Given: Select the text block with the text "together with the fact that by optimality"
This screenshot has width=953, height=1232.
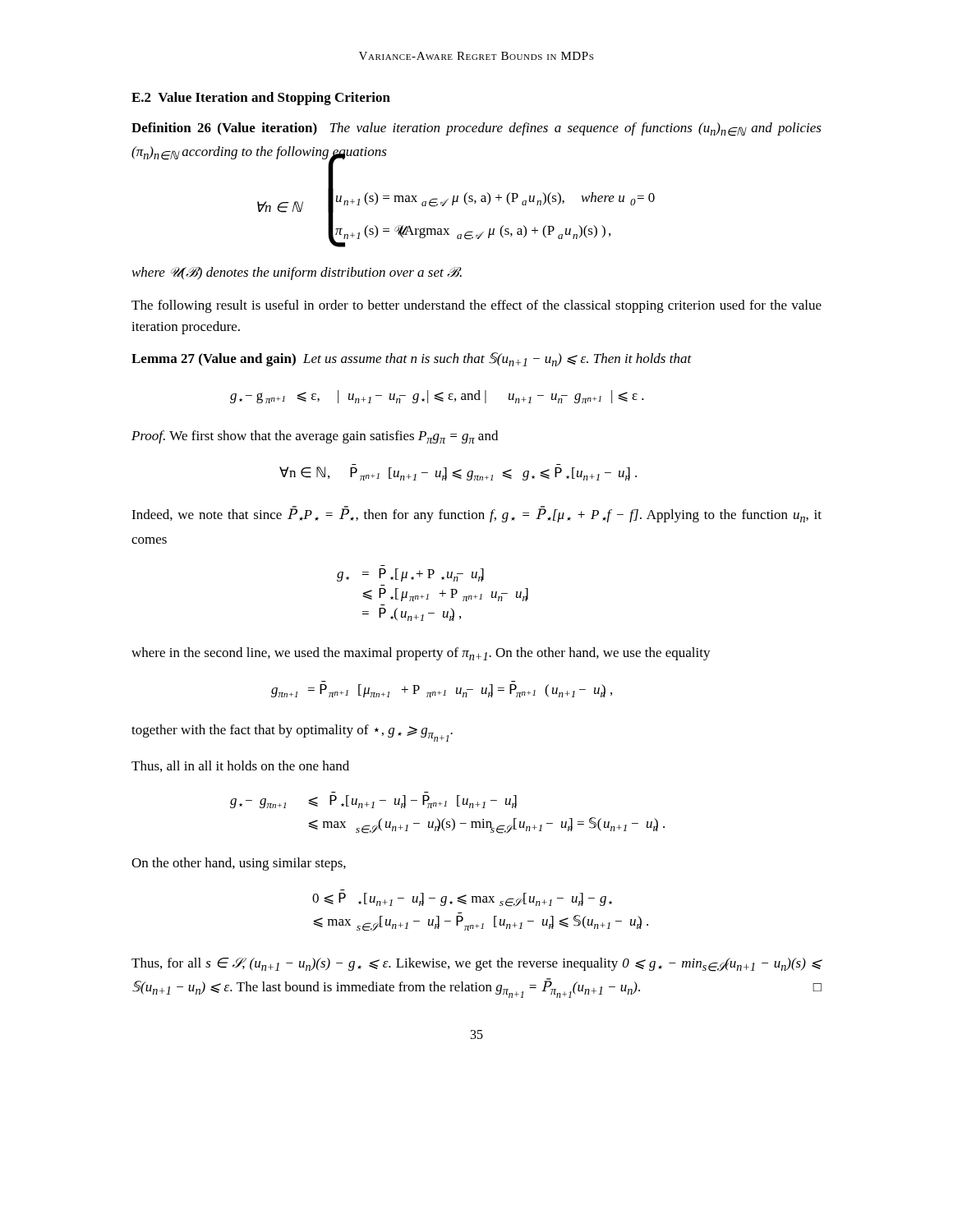Looking at the screenshot, I should coord(292,733).
